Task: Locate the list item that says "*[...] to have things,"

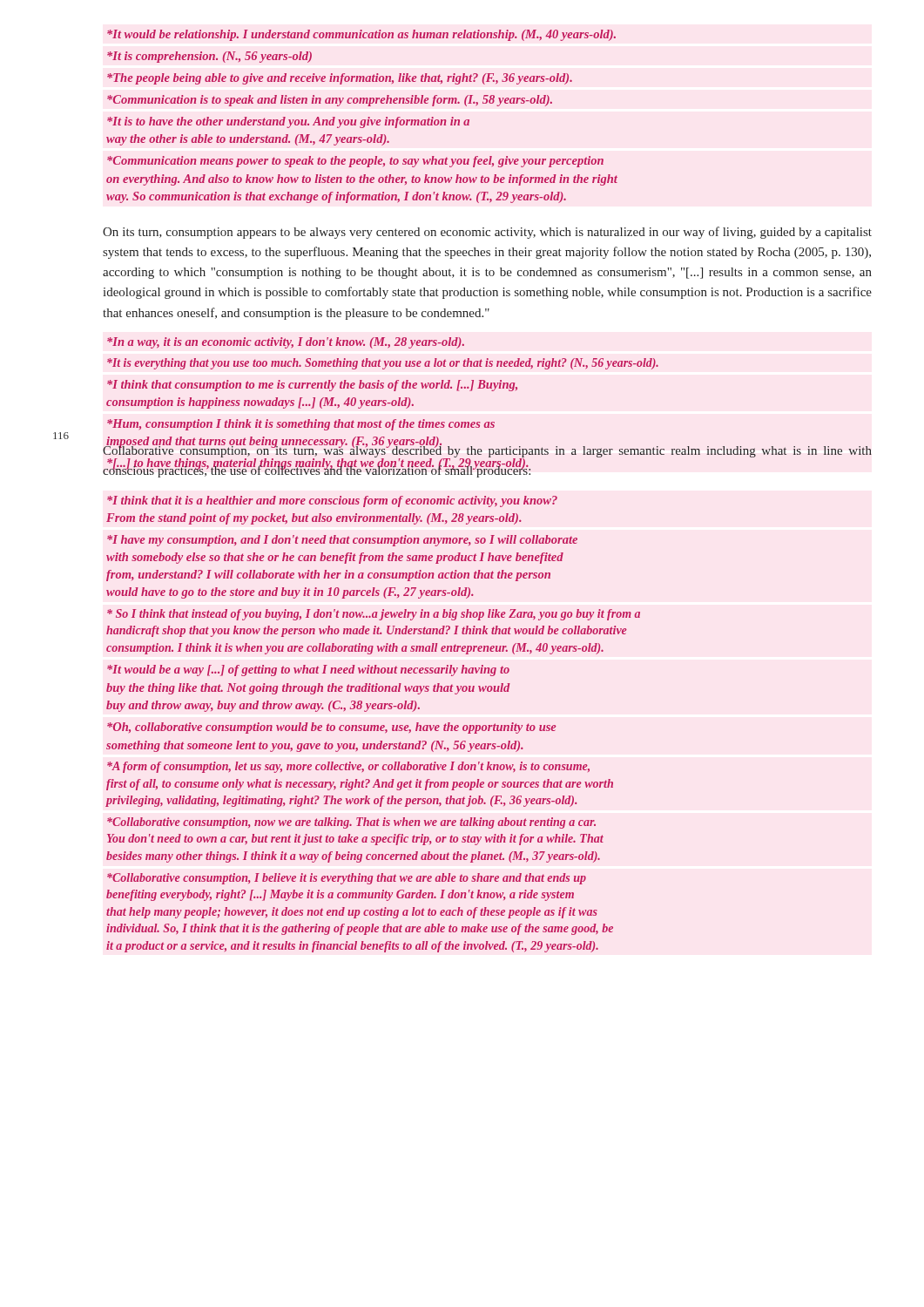Action: 487,463
